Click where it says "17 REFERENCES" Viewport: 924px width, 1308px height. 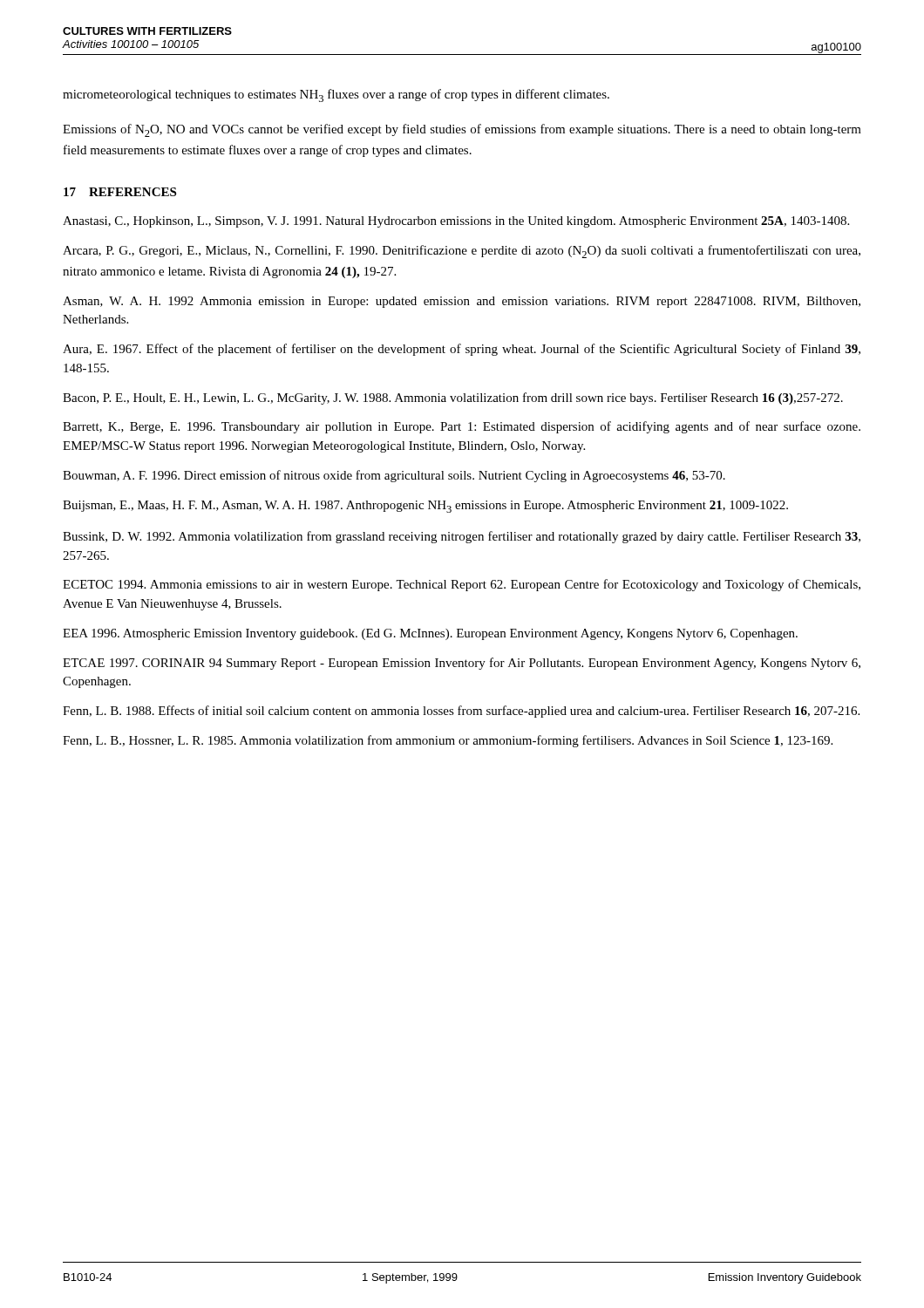pos(120,192)
